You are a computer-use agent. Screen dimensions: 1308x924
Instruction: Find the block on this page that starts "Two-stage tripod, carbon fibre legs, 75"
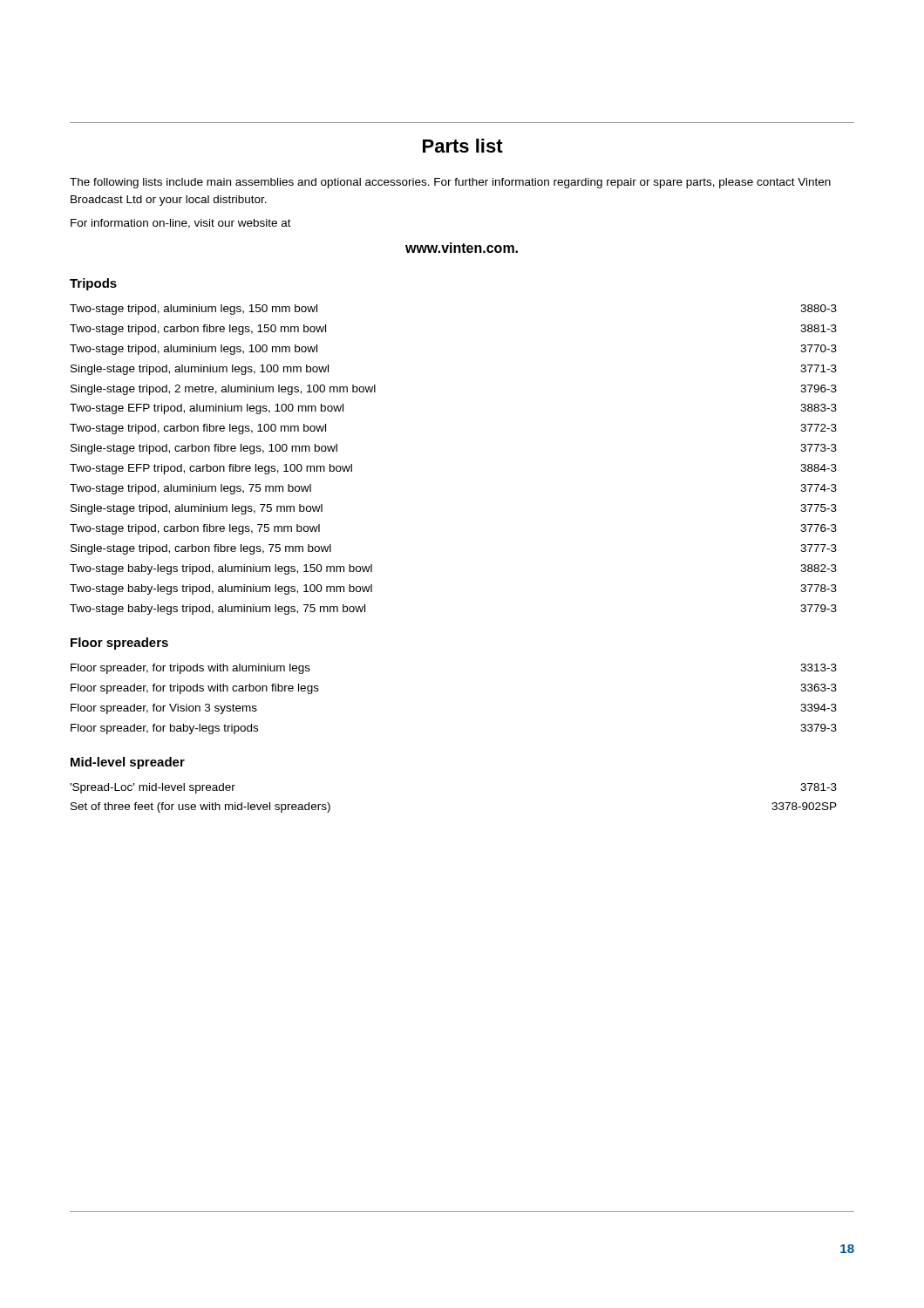pyautogui.click(x=197, y=529)
